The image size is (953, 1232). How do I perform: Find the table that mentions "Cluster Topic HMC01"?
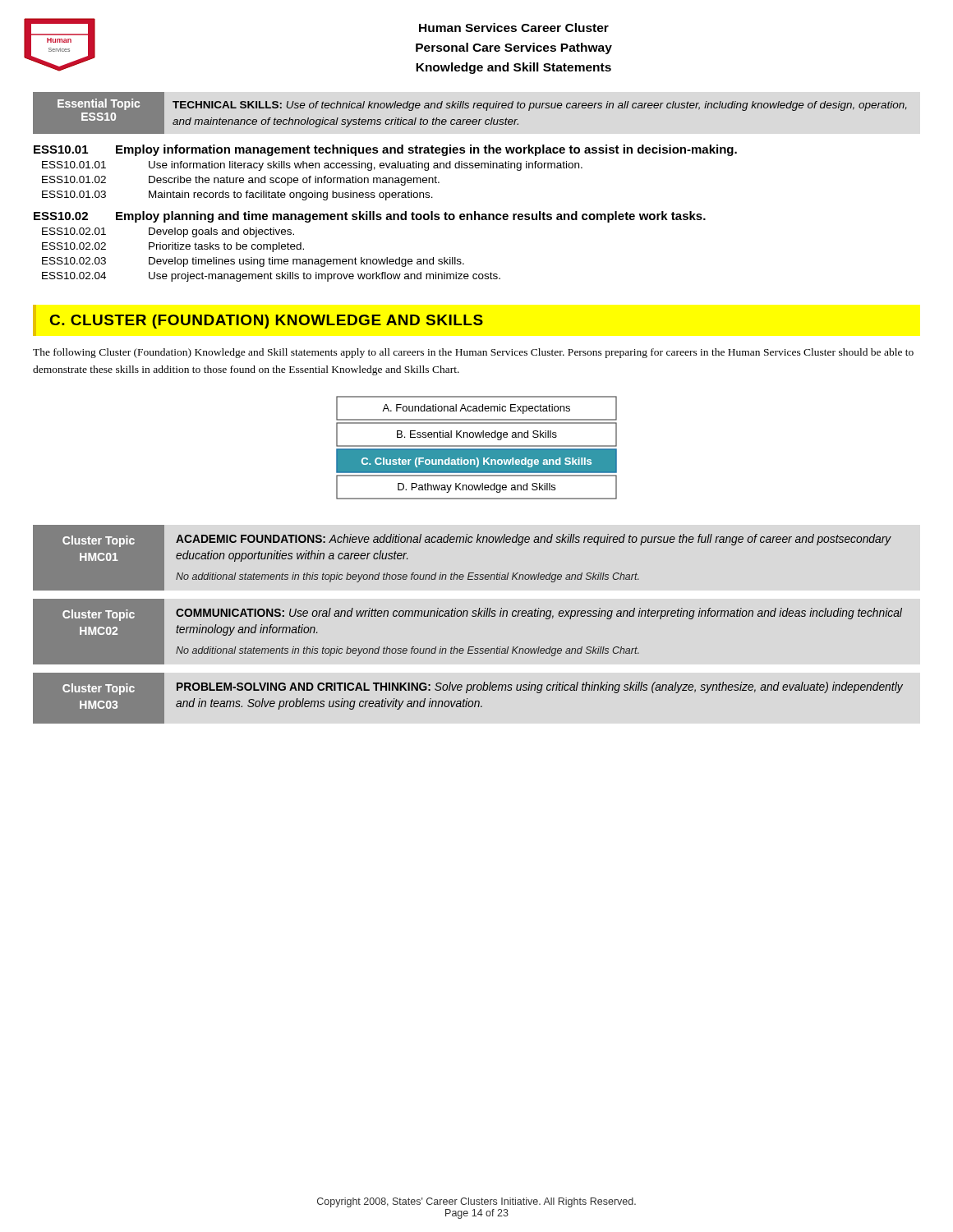point(476,558)
